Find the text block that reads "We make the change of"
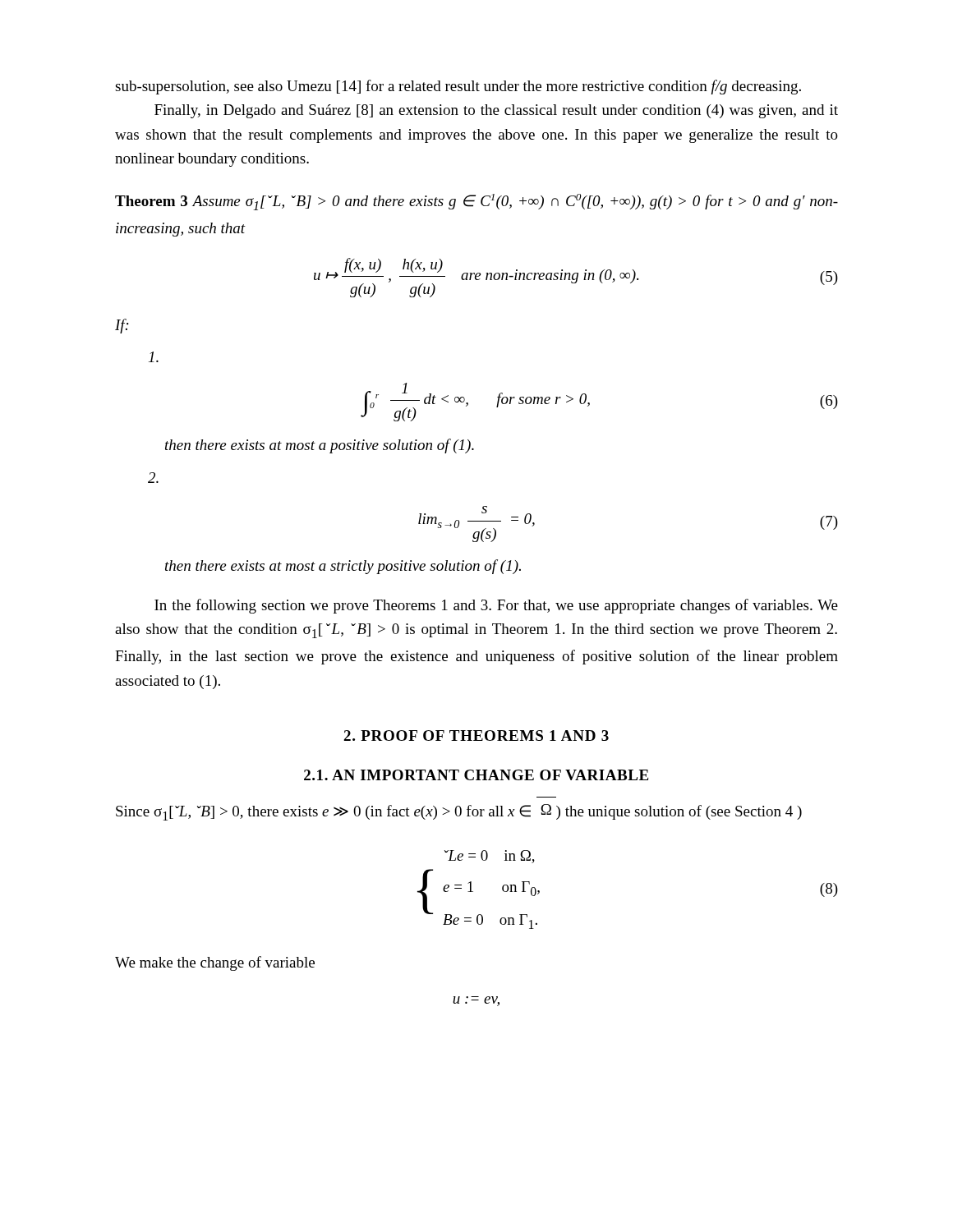Screen dimensions: 1232x953 tap(215, 963)
